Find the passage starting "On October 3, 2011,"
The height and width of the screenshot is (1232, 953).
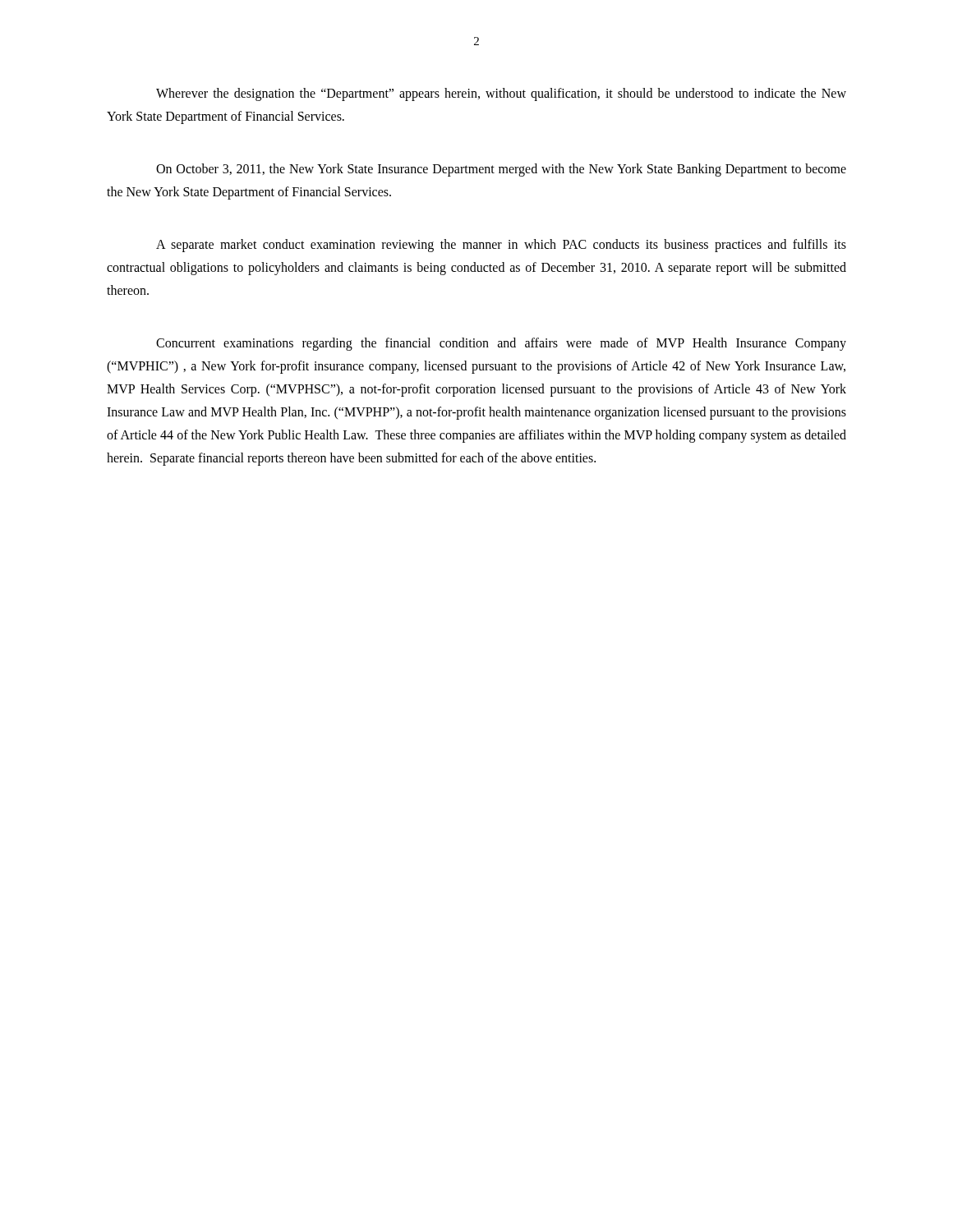click(x=476, y=180)
